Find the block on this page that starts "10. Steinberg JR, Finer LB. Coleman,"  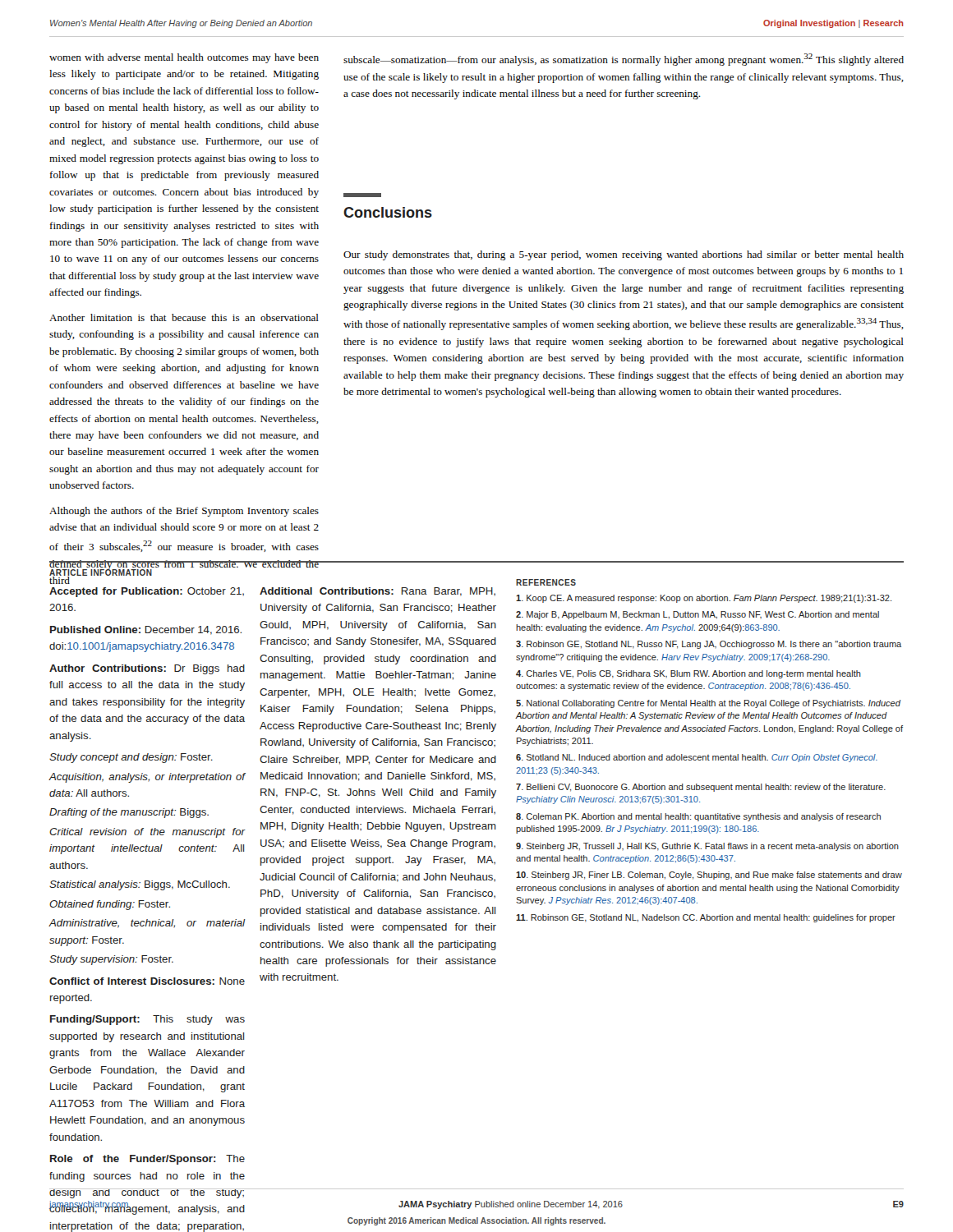pyautogui.click(x=709, y=888)
